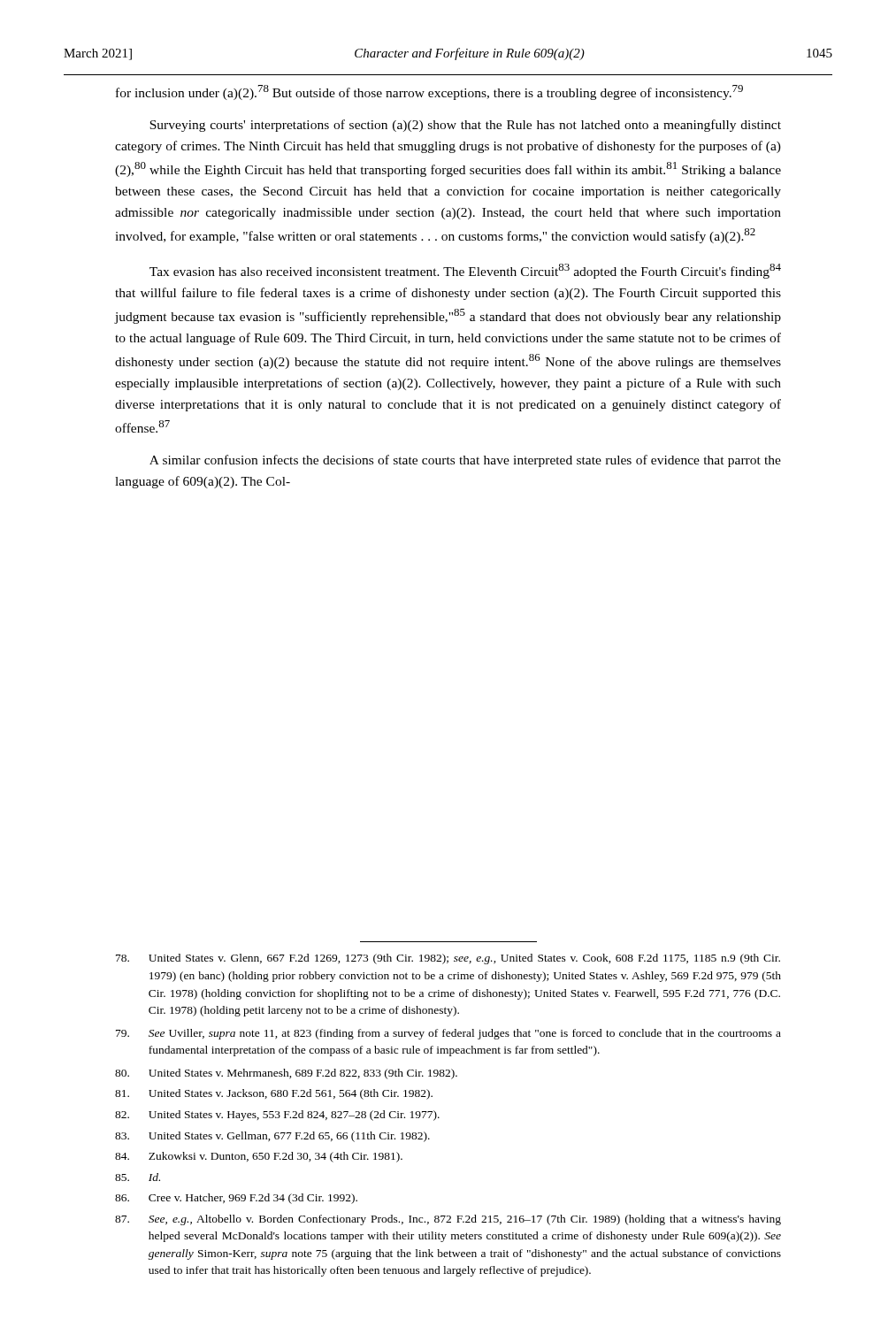Click the passage that begins "United States v. Gellman, 677 F.2d 65,"
The height and width of the screenshot is (1327, 896).
click(272, 1137)
